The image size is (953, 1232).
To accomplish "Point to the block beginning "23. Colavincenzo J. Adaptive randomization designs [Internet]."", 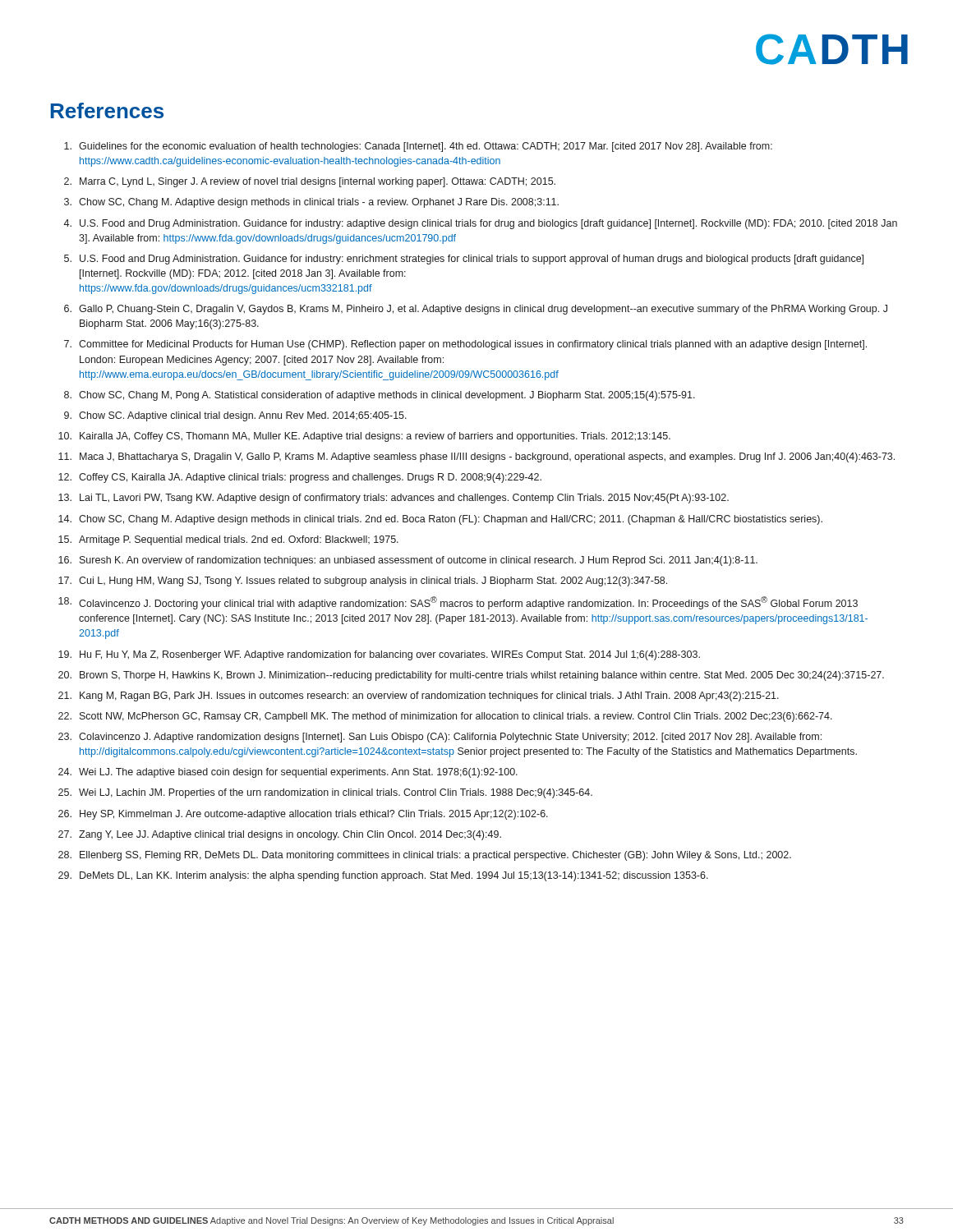I will [476, 744].
